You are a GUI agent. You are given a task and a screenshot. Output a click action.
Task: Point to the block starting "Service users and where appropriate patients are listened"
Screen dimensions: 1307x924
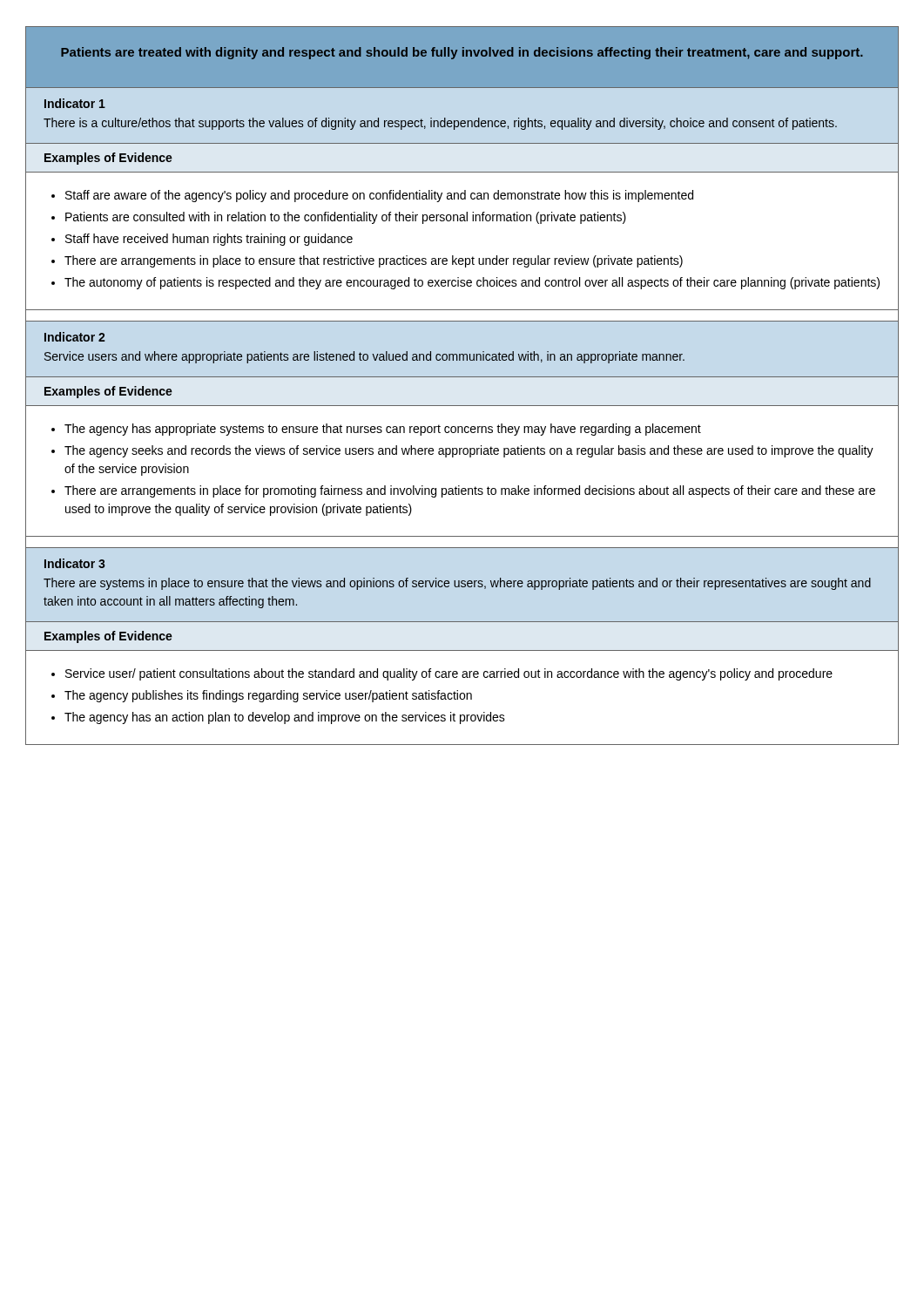click(x=364, y=356)
